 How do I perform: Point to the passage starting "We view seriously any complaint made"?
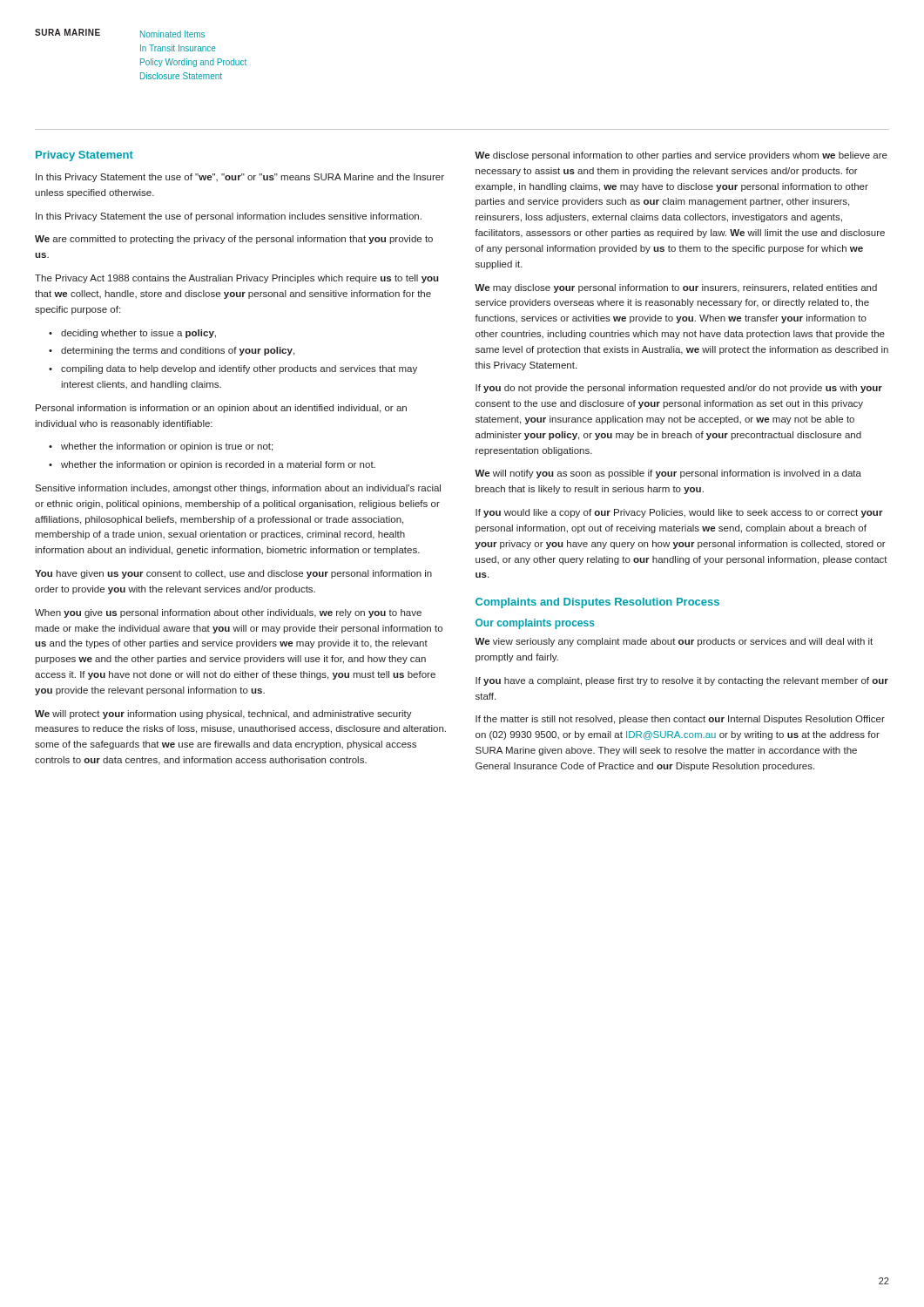pos(674,649)
